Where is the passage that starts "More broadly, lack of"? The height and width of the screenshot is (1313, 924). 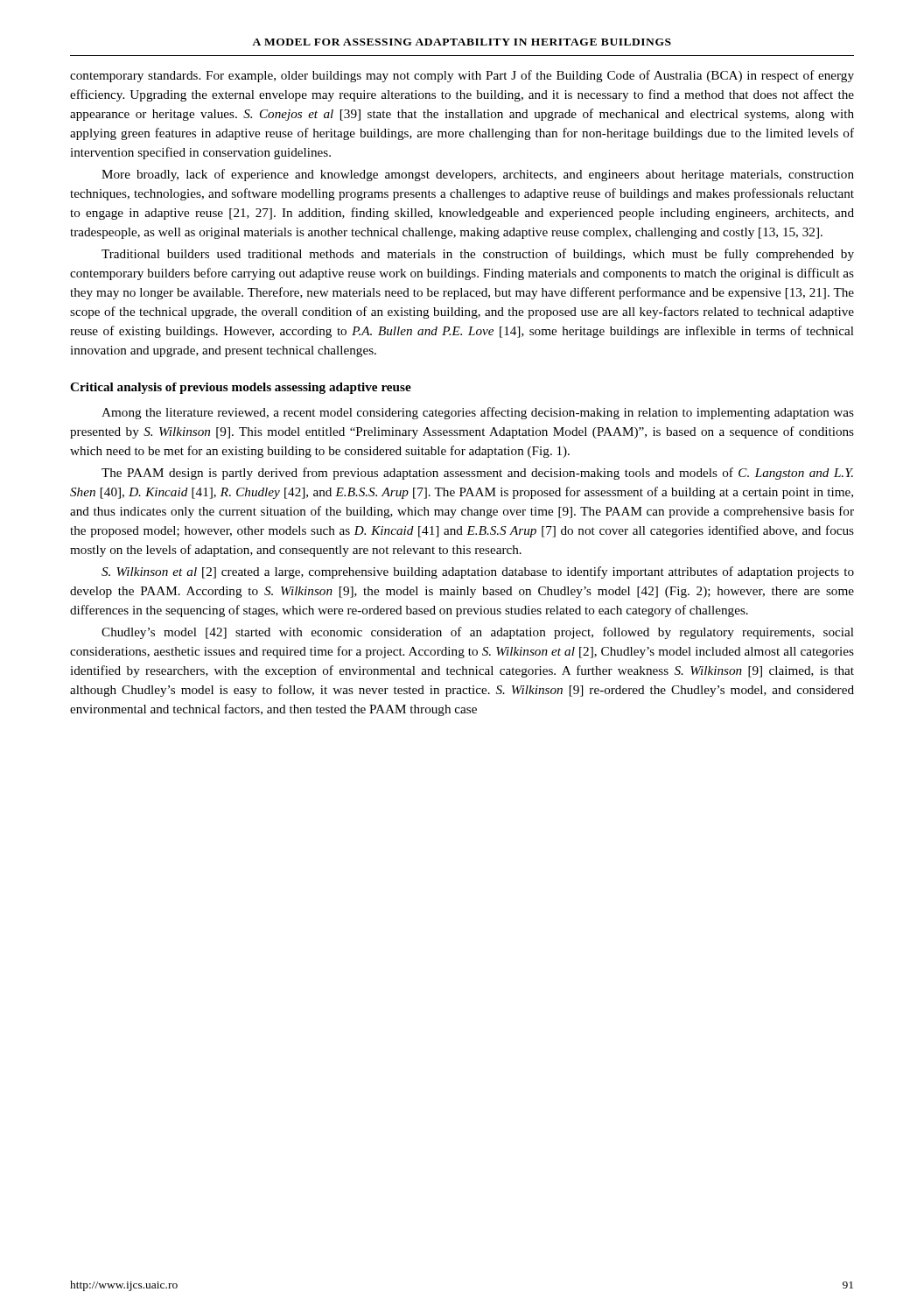pyautogui.click(x=462, y=203)
